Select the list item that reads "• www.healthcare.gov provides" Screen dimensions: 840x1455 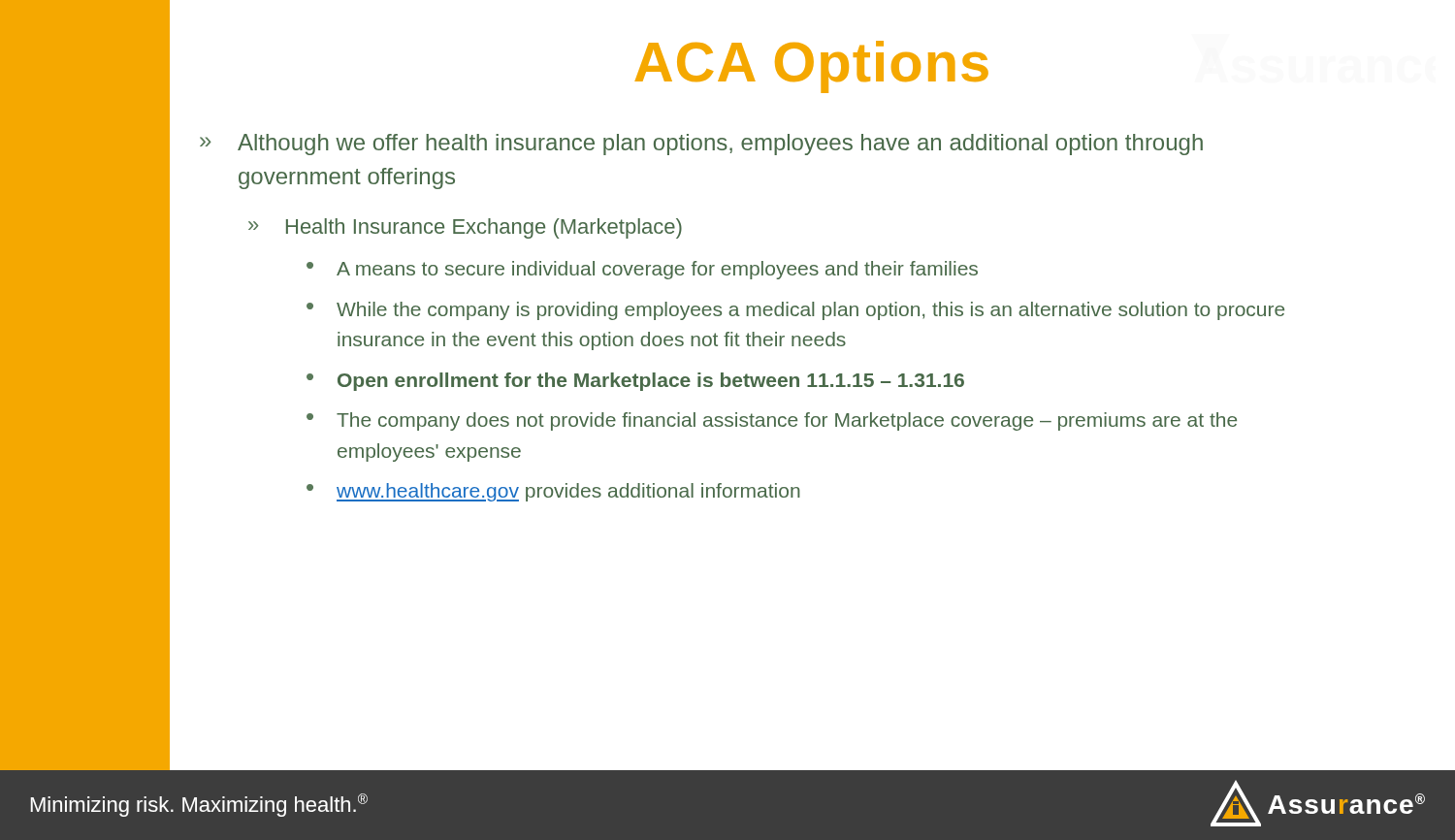[553, 491]
